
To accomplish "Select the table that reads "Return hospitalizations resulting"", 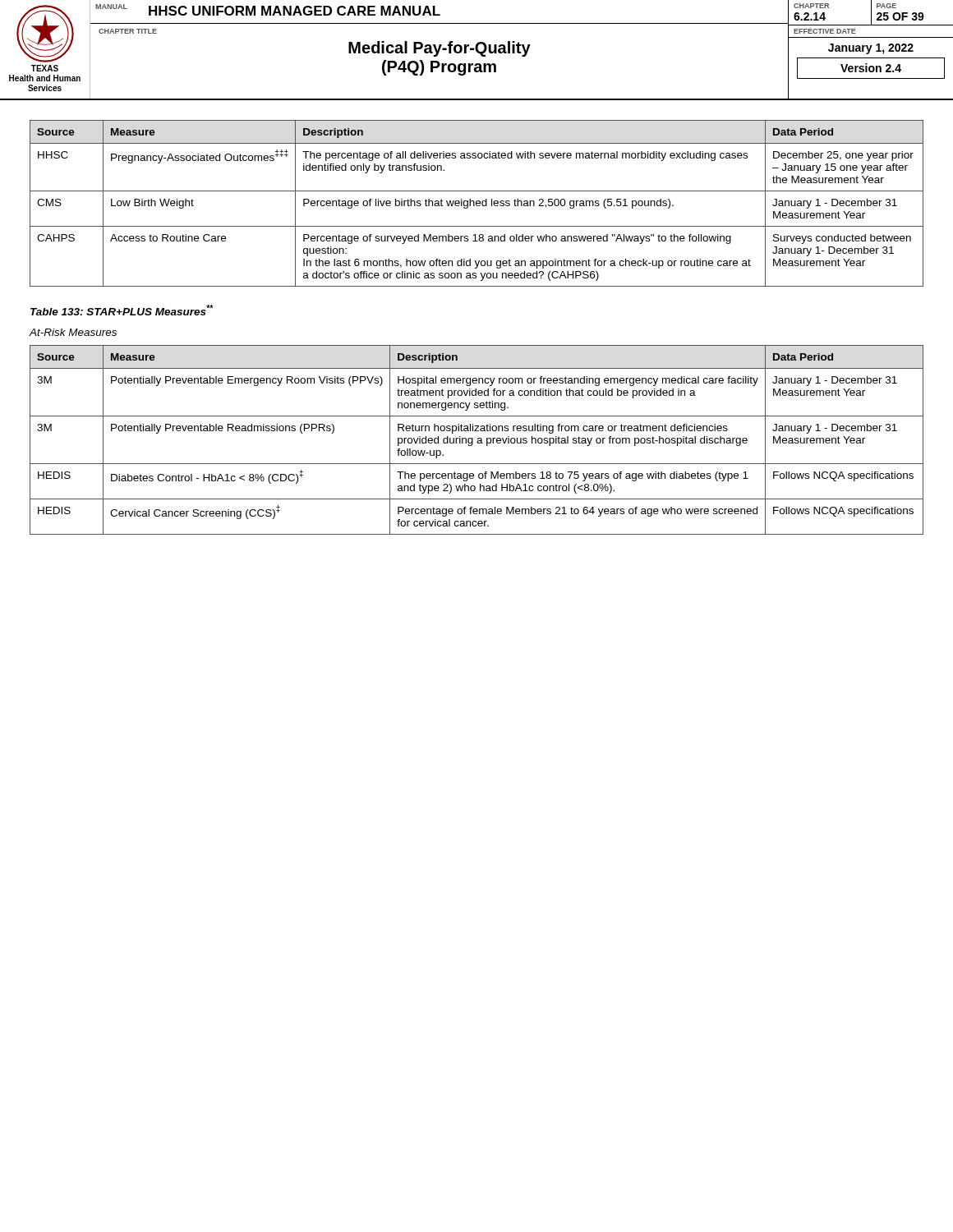I will coord(476,439).
